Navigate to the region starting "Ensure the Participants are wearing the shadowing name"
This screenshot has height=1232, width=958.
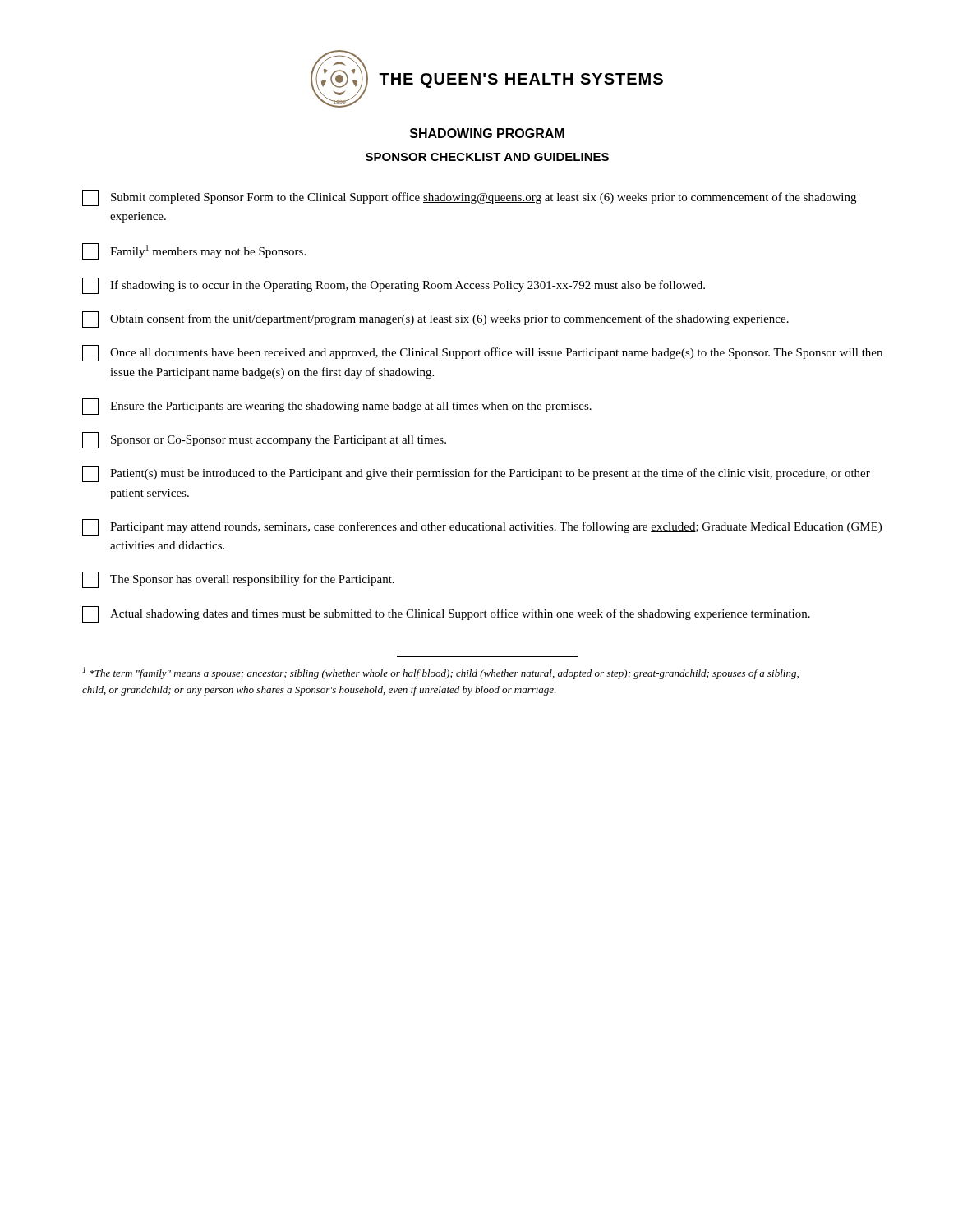pos(487,406)
